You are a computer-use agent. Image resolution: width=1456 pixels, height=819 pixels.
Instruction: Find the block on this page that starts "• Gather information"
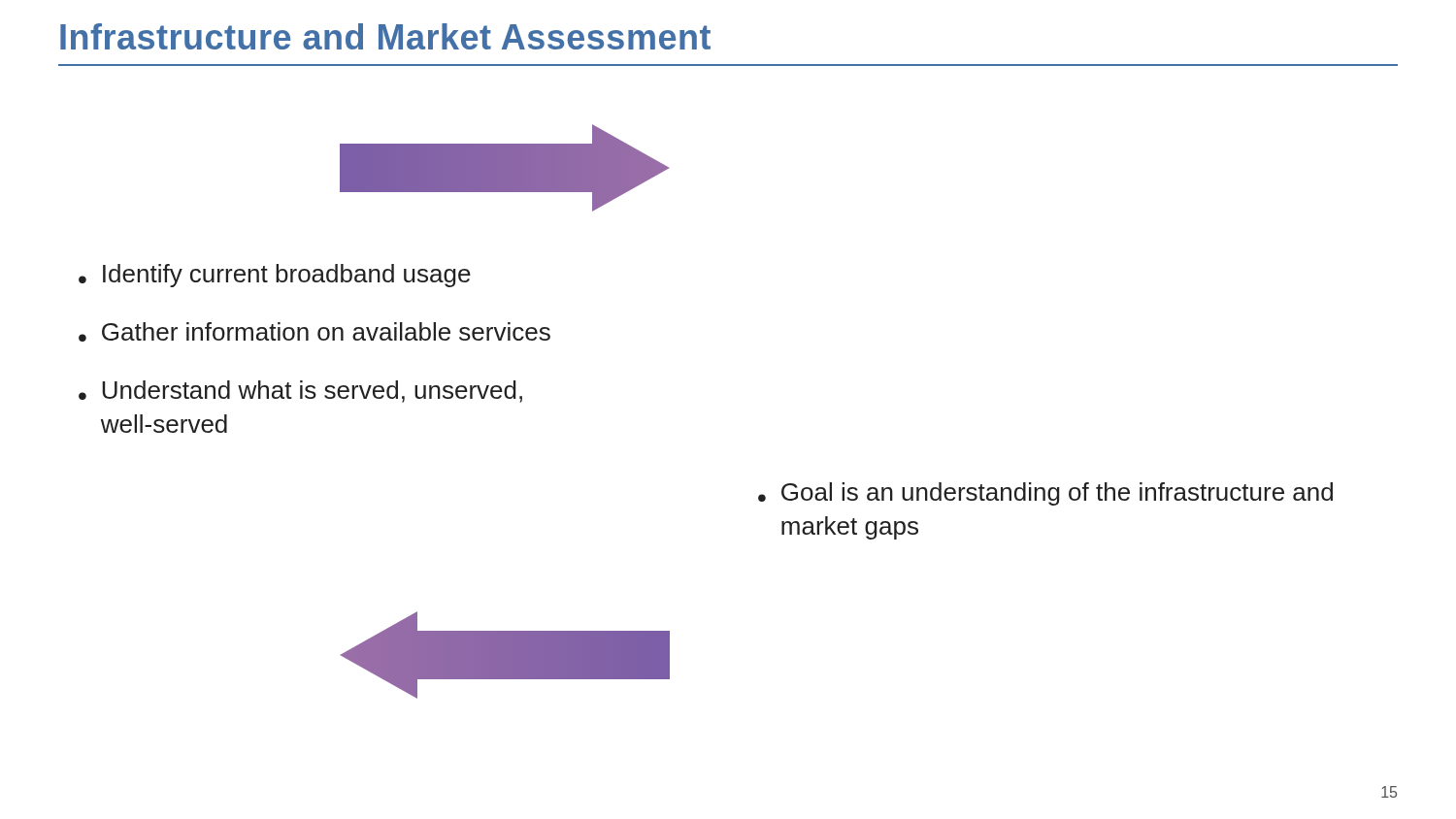314,335
